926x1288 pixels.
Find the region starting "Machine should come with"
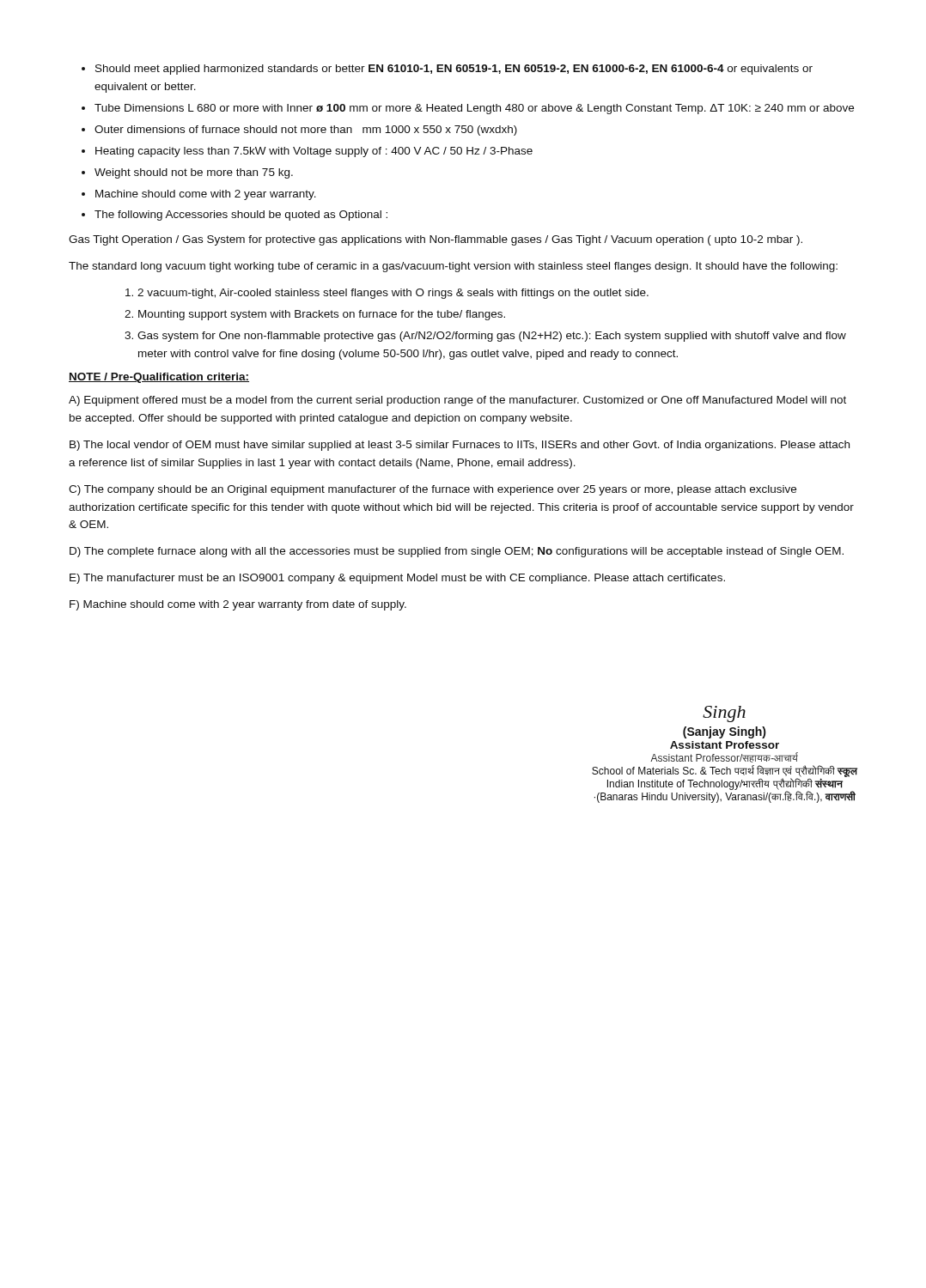pos(206,193)
